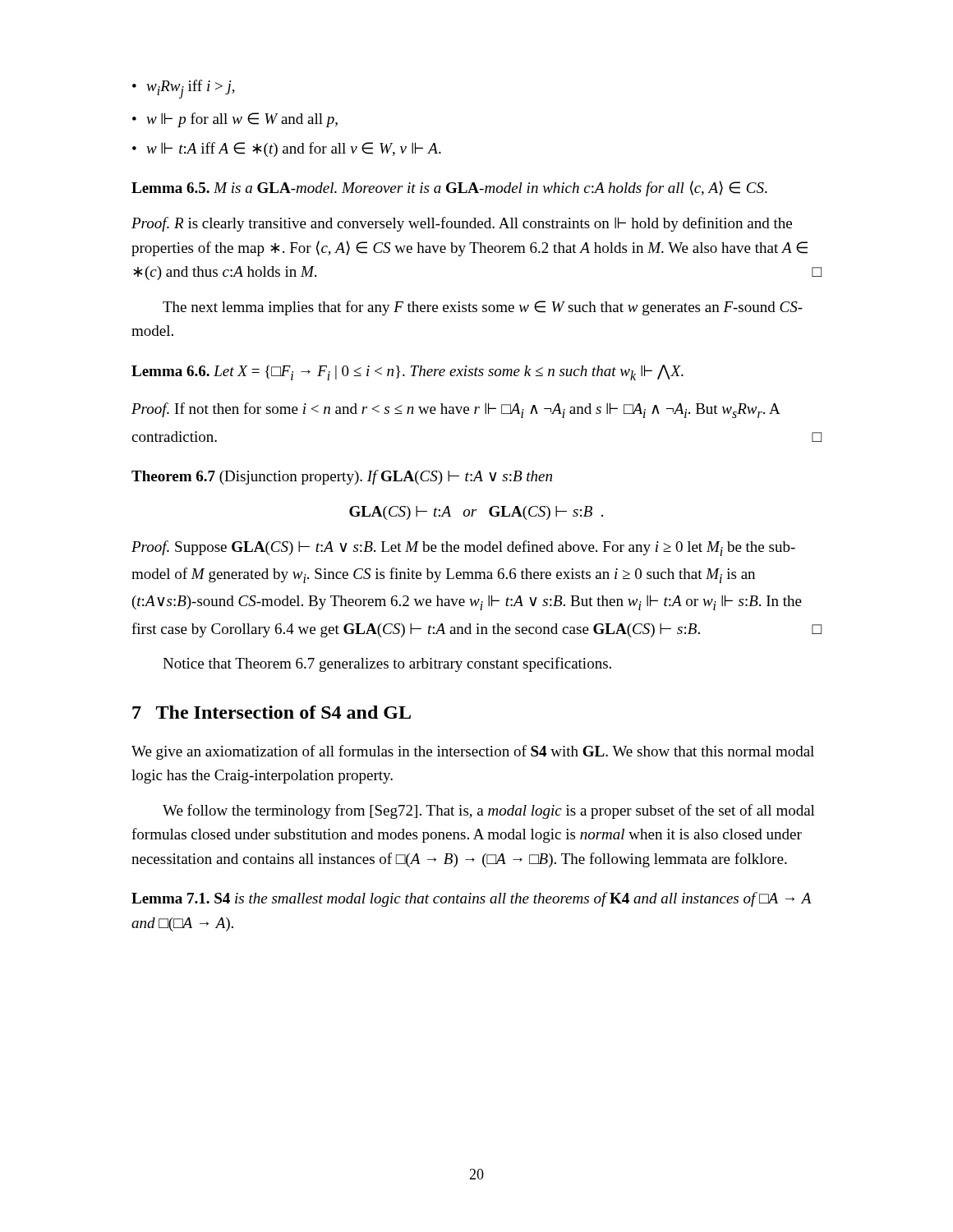Locate the list item containing "• wiRwj iff"
The width and height of the screenshot is (953, 1232).
[x=183, y=88]
